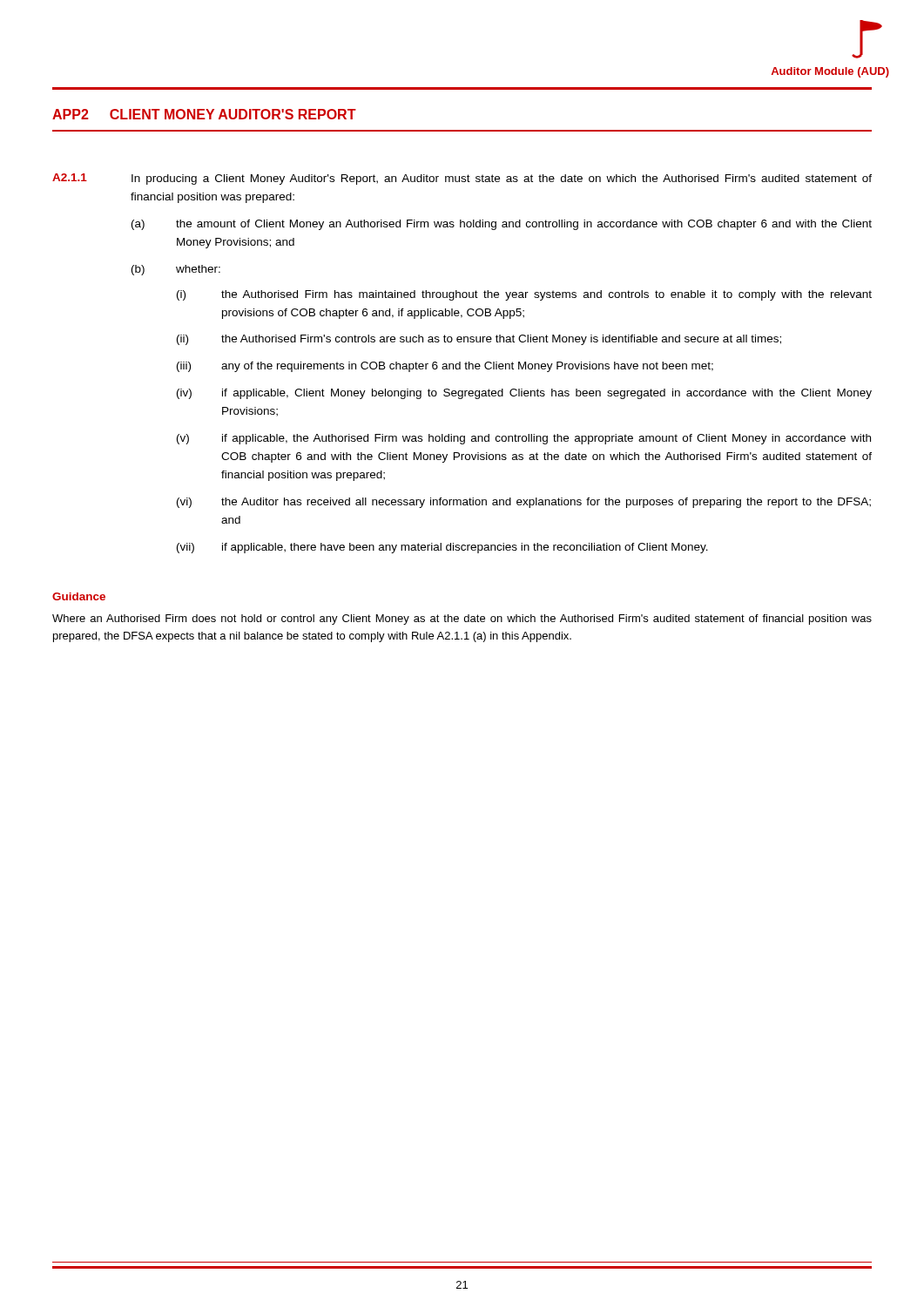Locate the block of text that opens with "(vii) if applicable, there have"

click(524, 547)
